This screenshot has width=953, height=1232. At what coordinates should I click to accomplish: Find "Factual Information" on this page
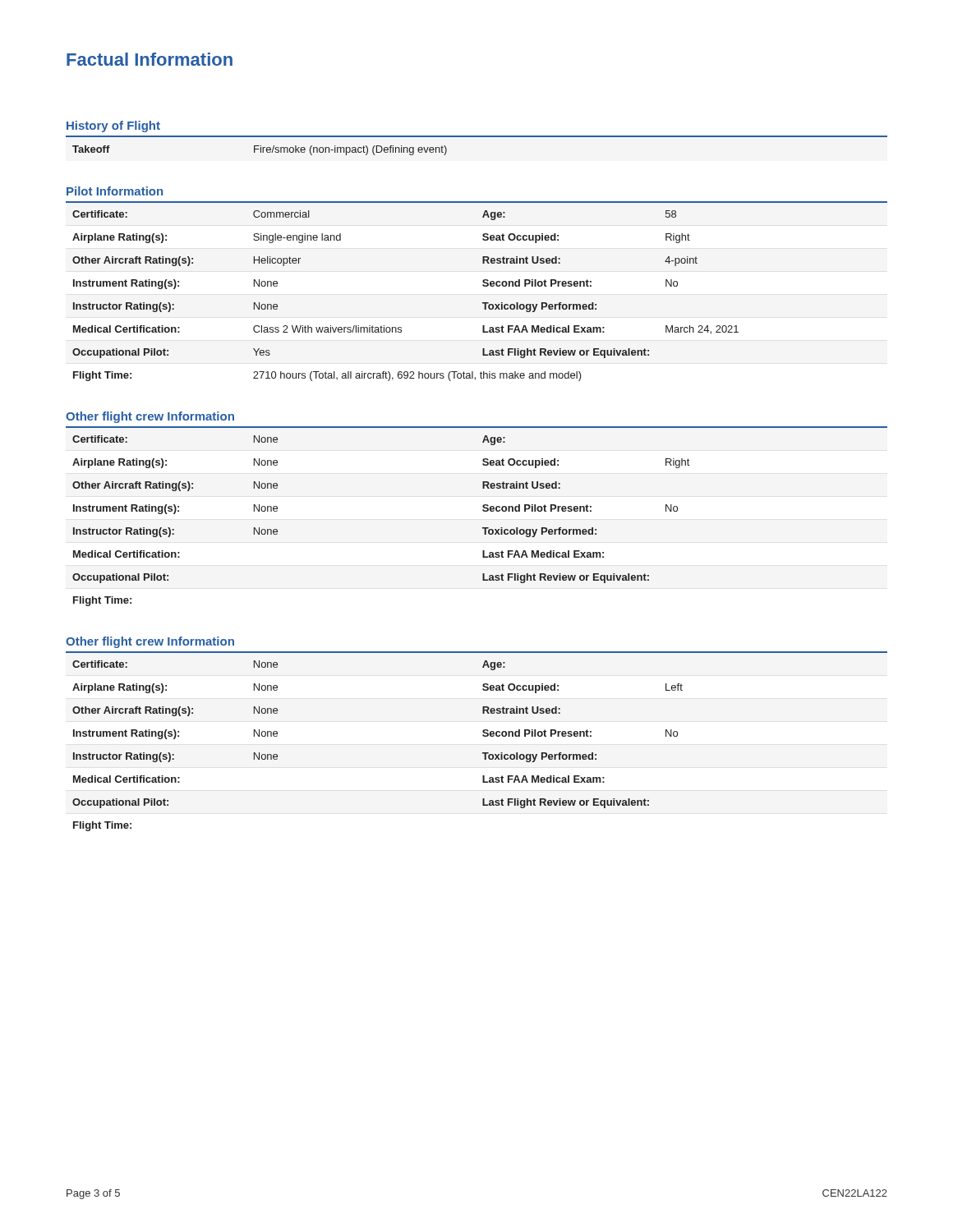click(150, 60)
